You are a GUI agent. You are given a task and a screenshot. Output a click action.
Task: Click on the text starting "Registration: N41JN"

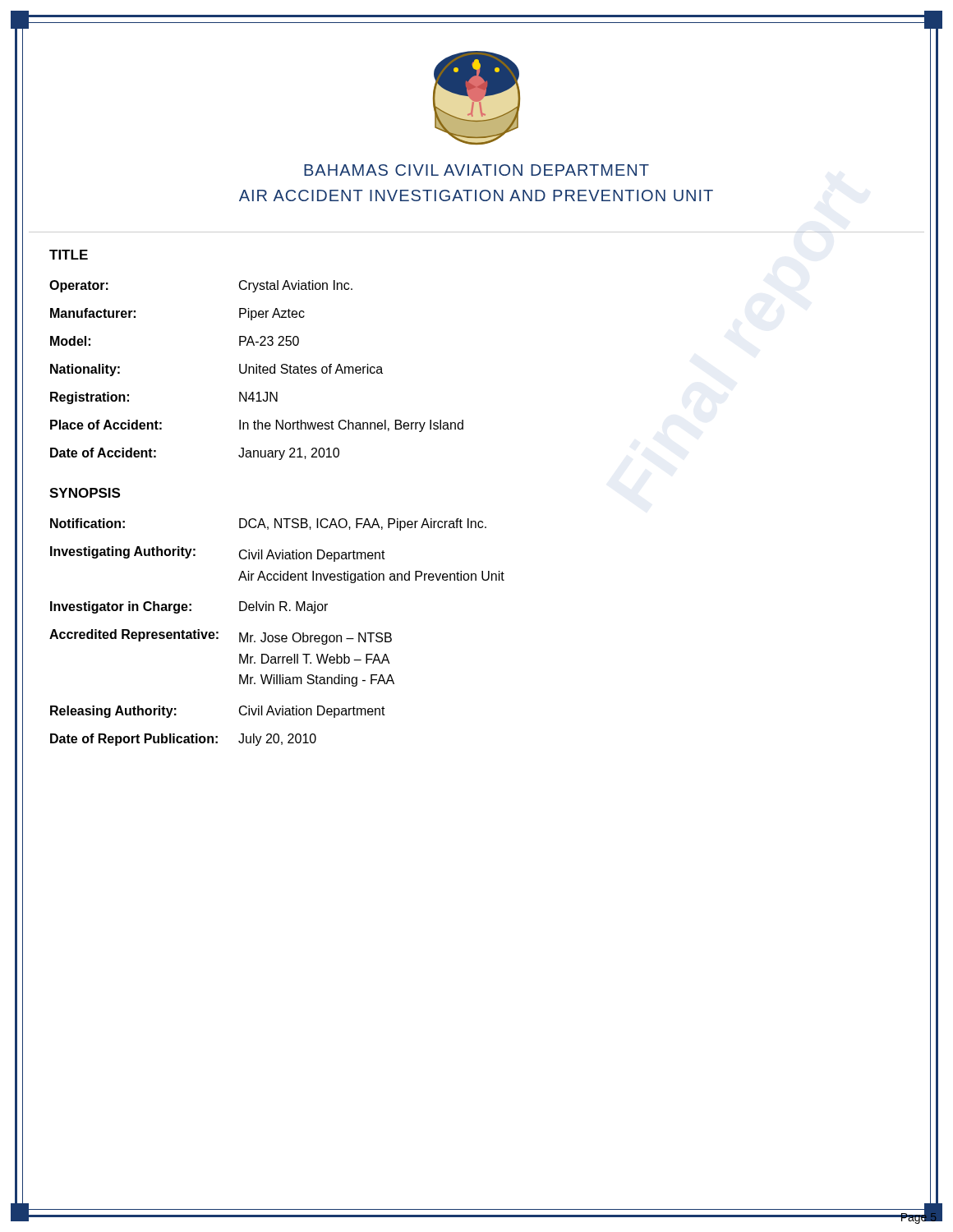[x=83, y=398]
